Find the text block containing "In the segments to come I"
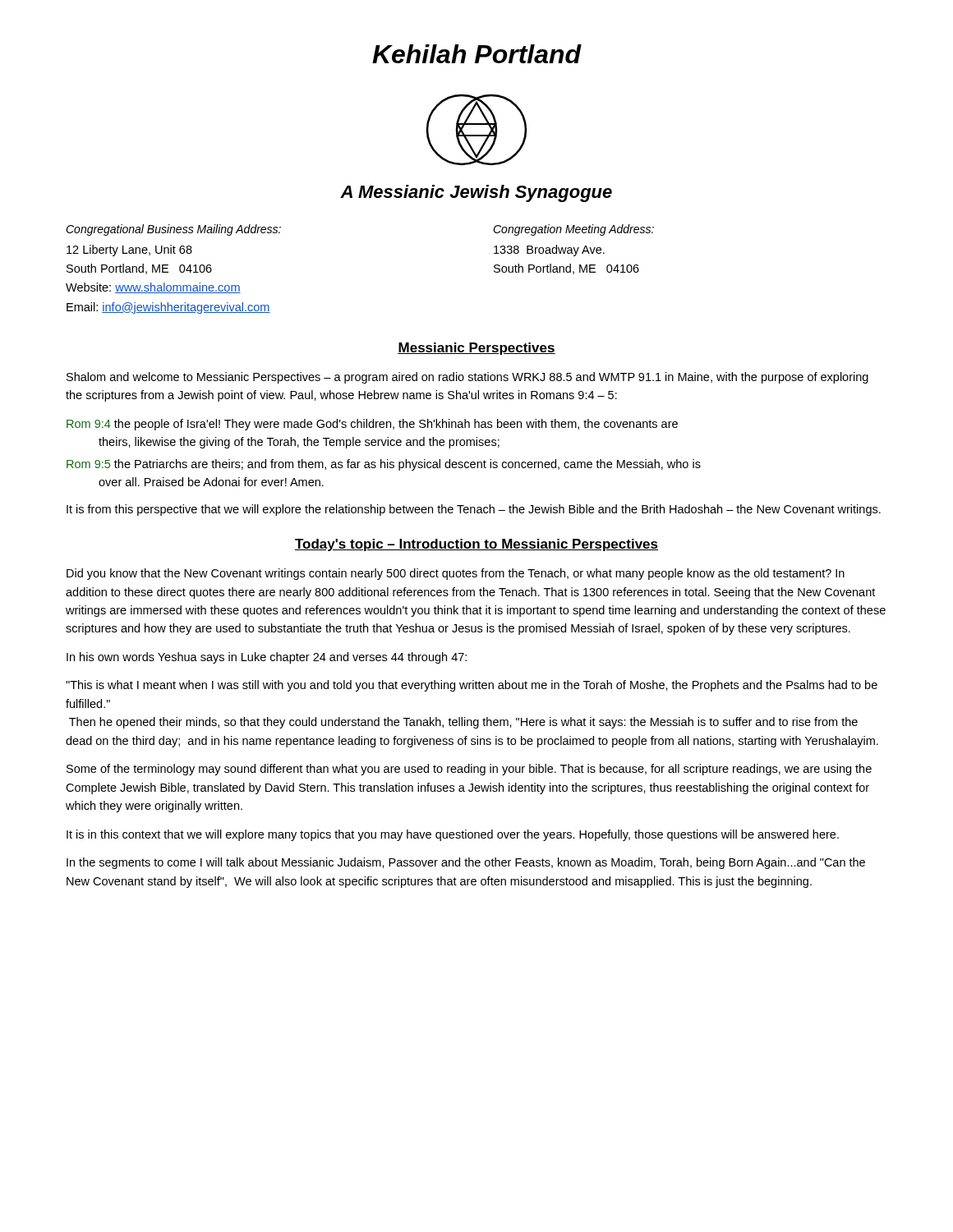 pos(466,872)
